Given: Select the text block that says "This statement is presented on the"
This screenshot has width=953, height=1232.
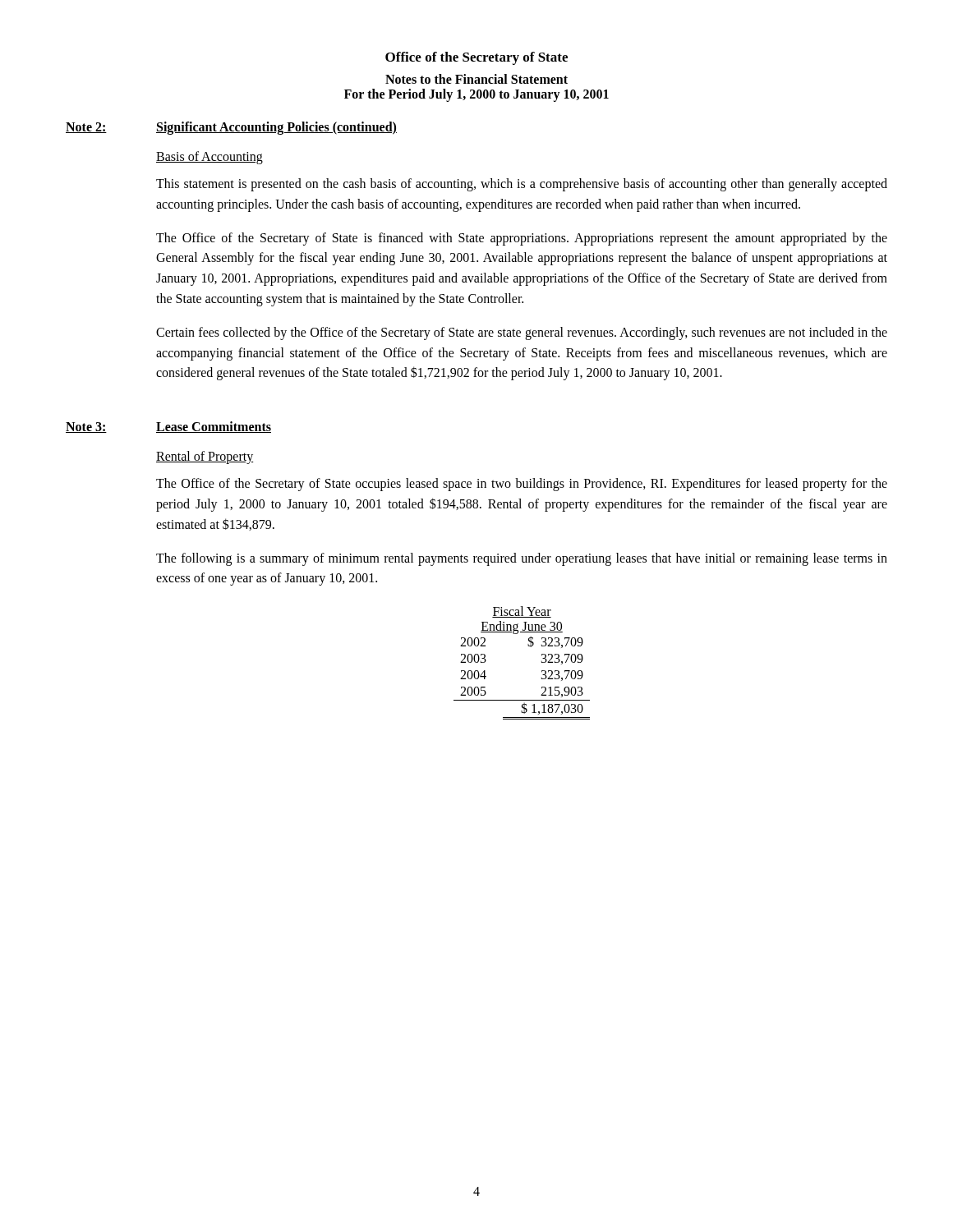Looking at the screenshot, I should [522, 194].
